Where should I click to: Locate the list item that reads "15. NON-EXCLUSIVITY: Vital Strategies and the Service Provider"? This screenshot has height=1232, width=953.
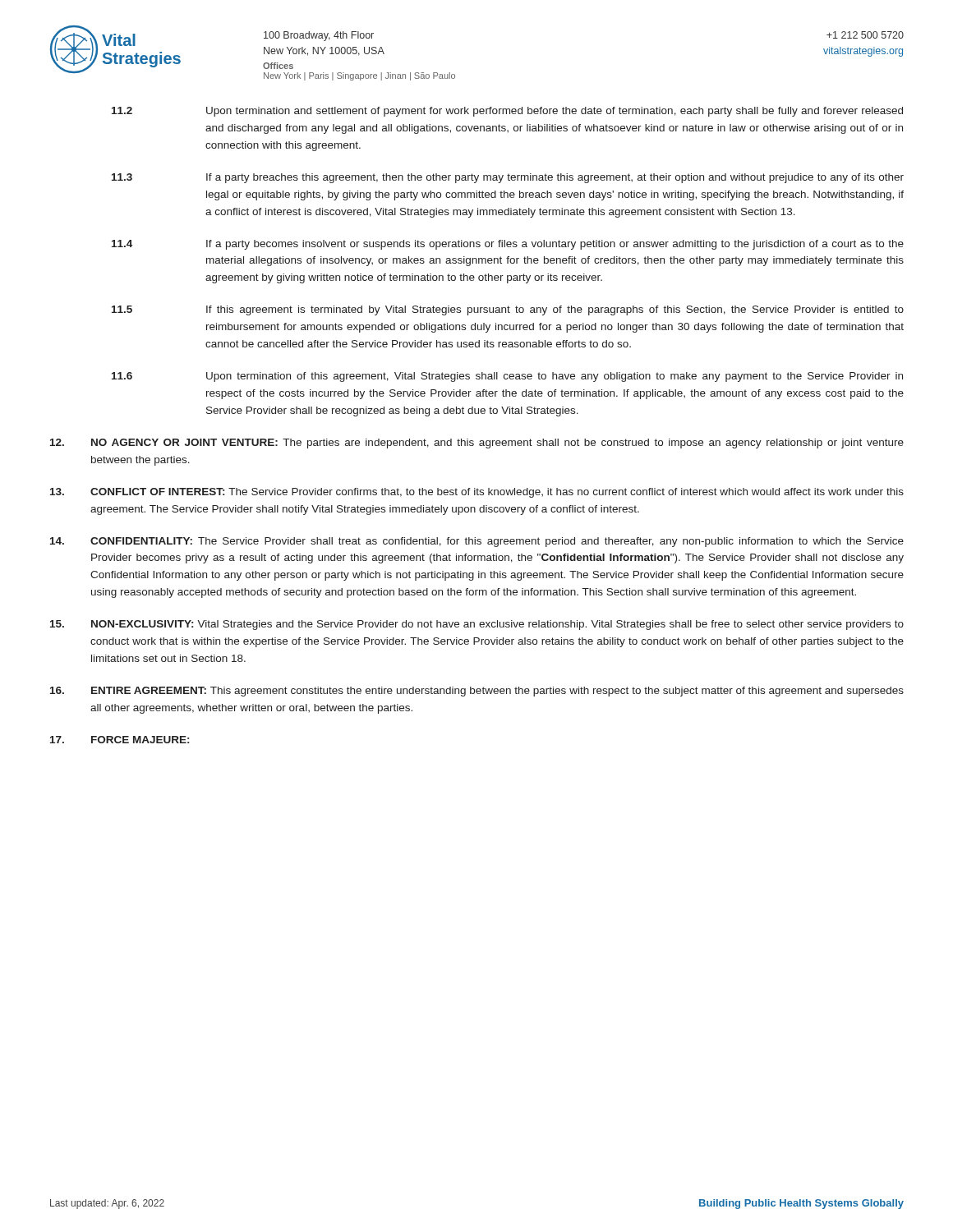476,642
